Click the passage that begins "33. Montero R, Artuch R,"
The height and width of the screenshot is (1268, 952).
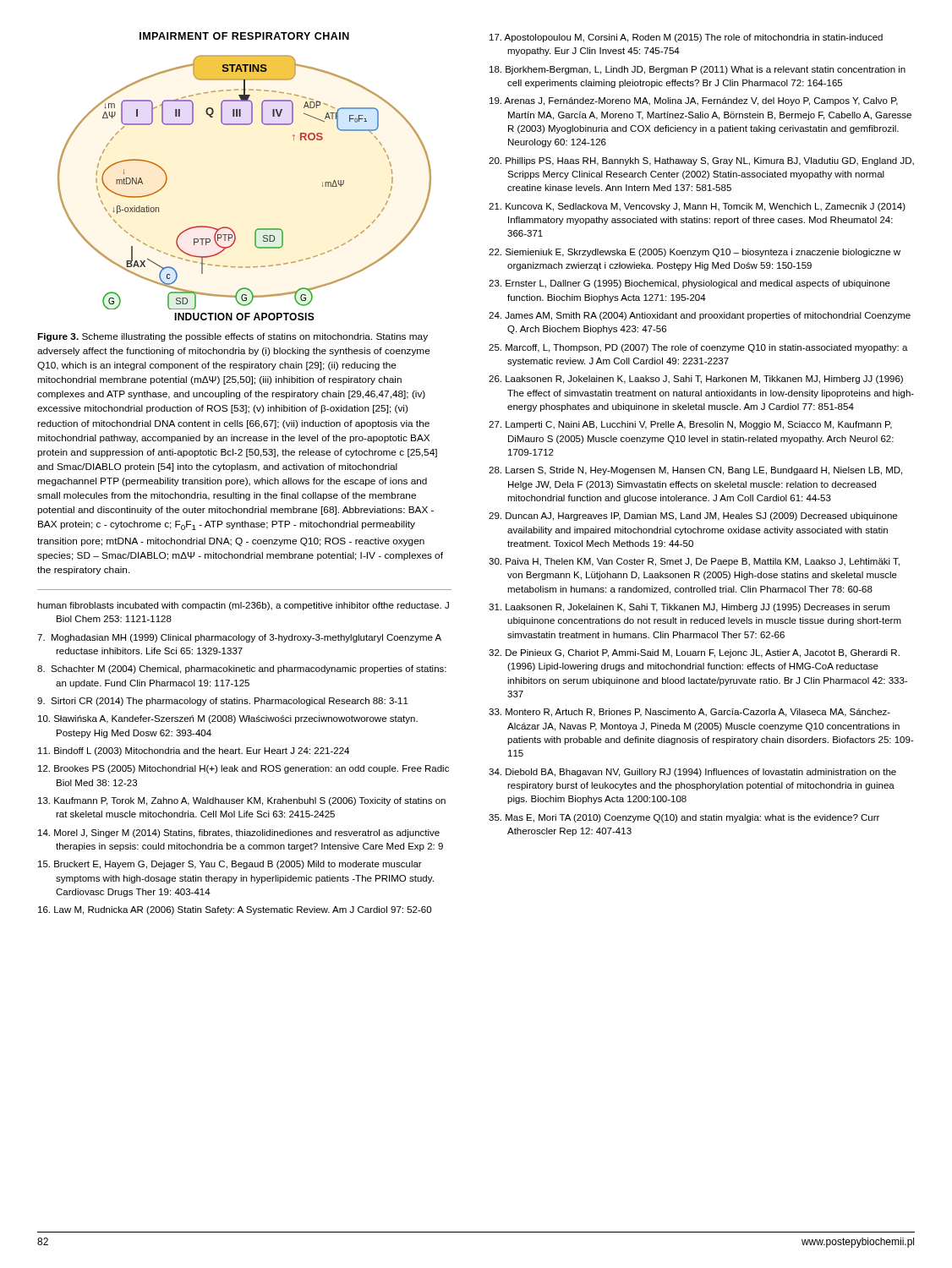[701, 733]
